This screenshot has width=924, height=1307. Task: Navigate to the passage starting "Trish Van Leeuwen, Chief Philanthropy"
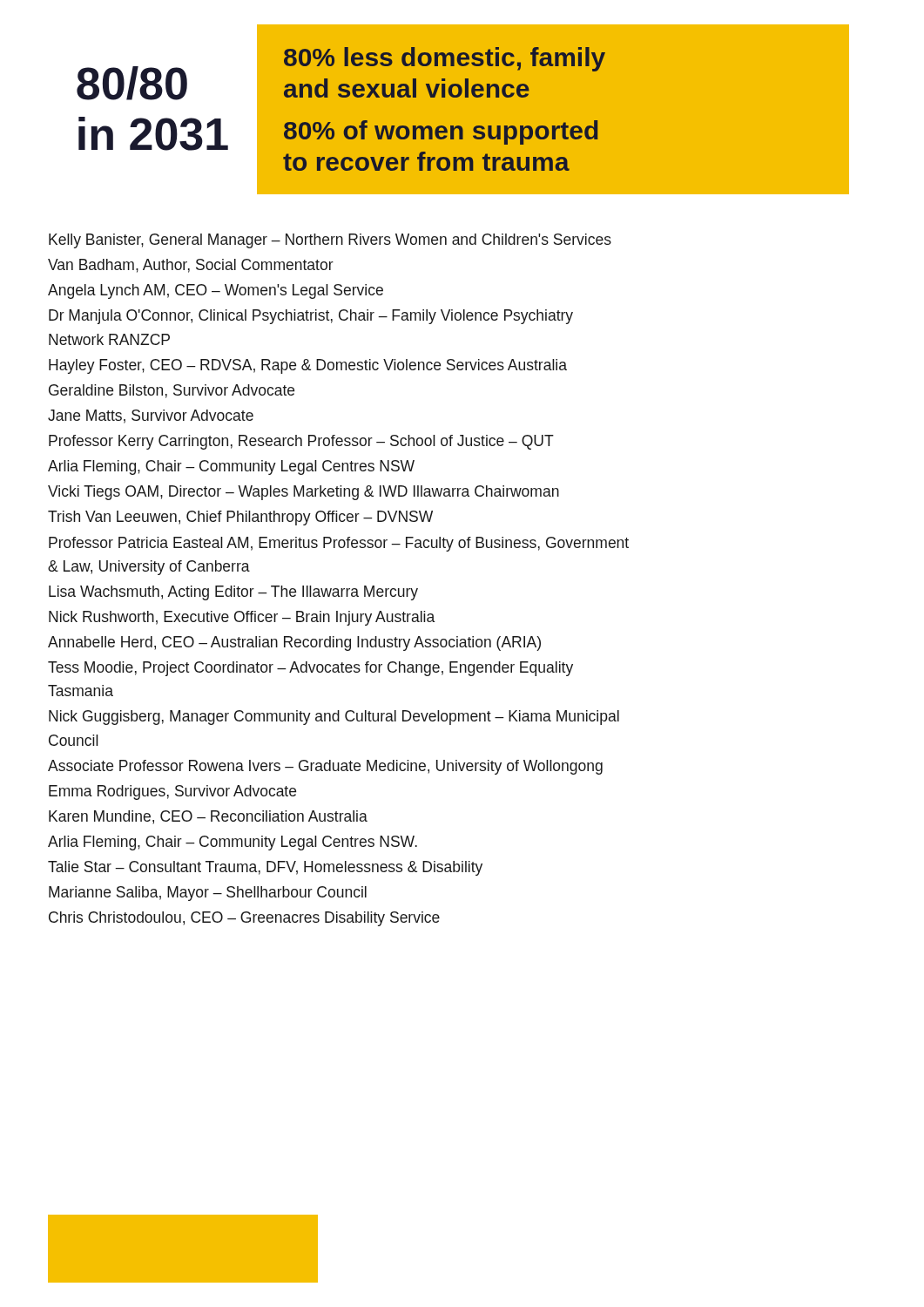pyautogui.click(x=240, y=517)
